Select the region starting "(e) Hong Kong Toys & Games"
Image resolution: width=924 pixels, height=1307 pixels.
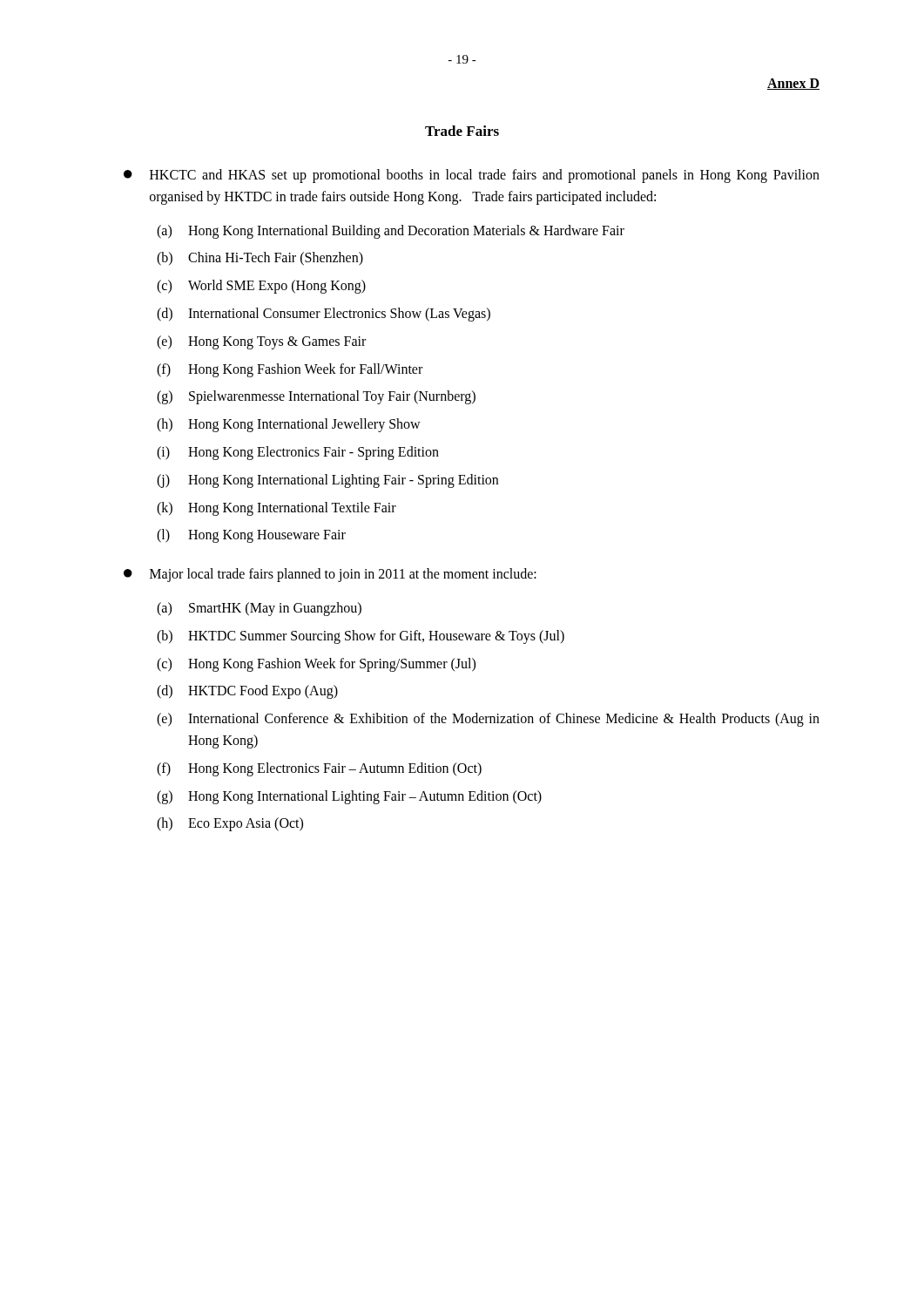(261, 342)
